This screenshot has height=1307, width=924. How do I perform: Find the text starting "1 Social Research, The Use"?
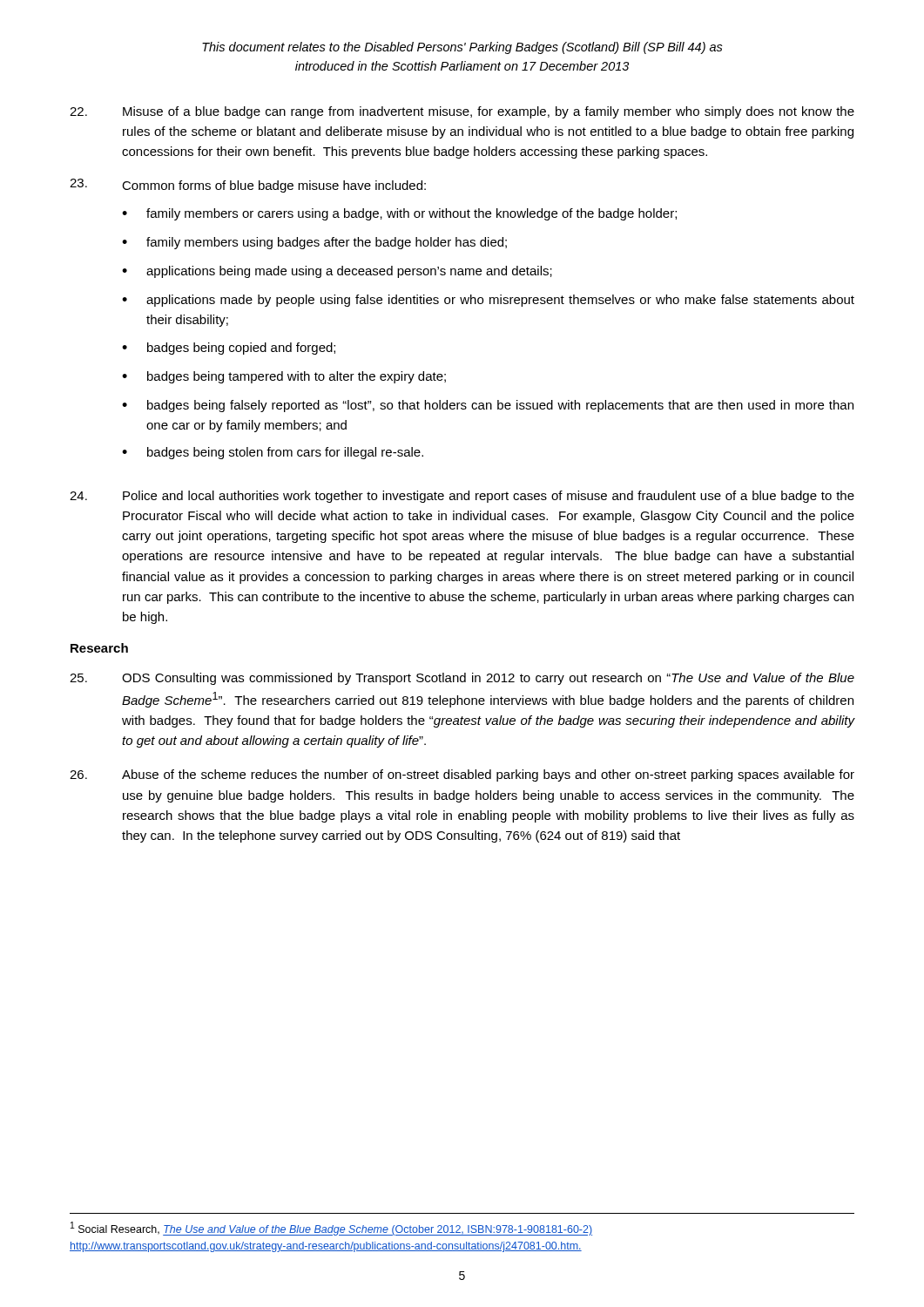point(331,1237)
